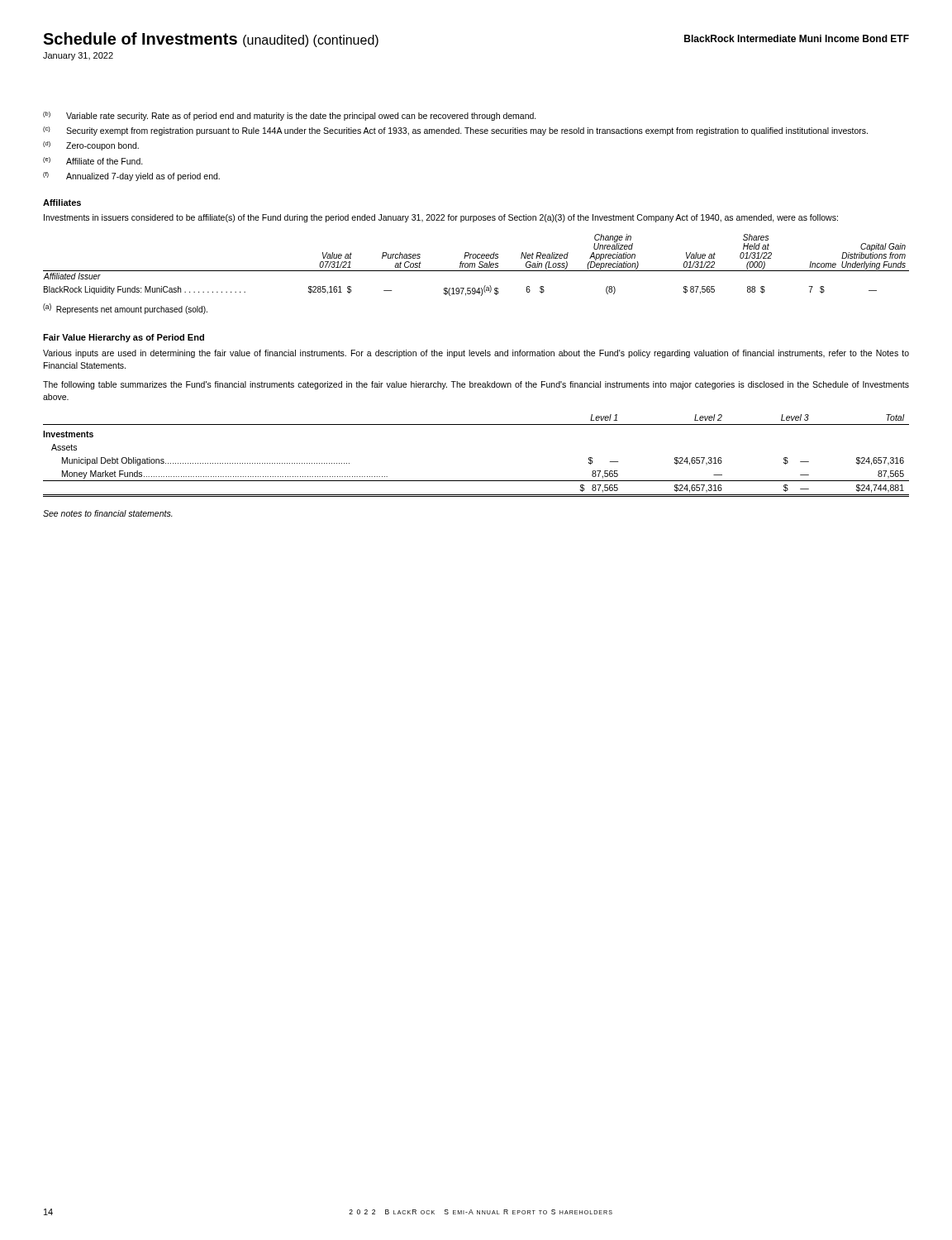Click the passage that begins "(f) Annualized 7-day yield as of period"
This screenshot has height=1240, width=952.
click(131, 176)
